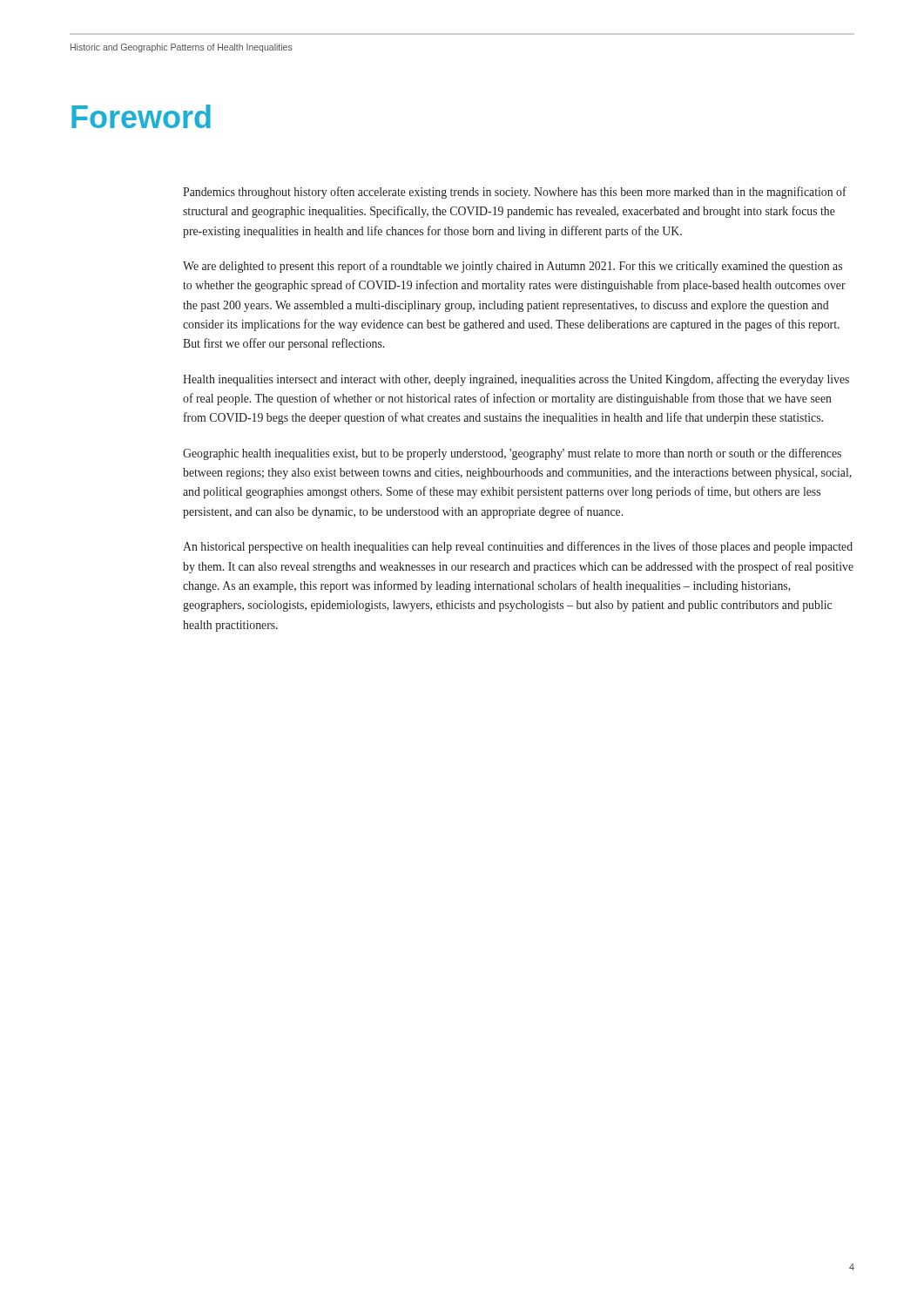Find the block on this page that starts "Pandemics throughout history"
924x1307 pixels.
point(519,212)
